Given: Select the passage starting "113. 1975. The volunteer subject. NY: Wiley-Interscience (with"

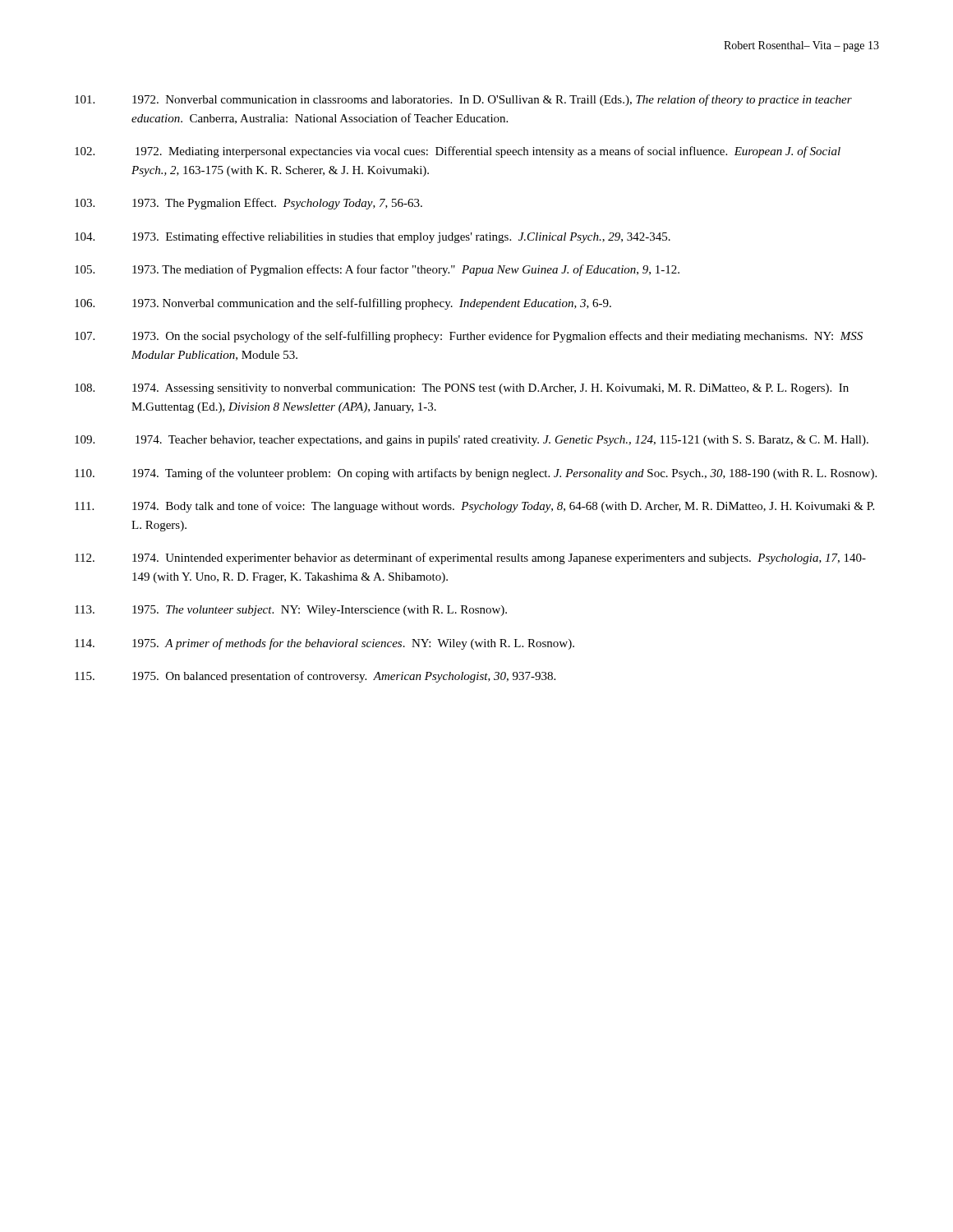Looking at the screenshot, I should click(476, 610).
